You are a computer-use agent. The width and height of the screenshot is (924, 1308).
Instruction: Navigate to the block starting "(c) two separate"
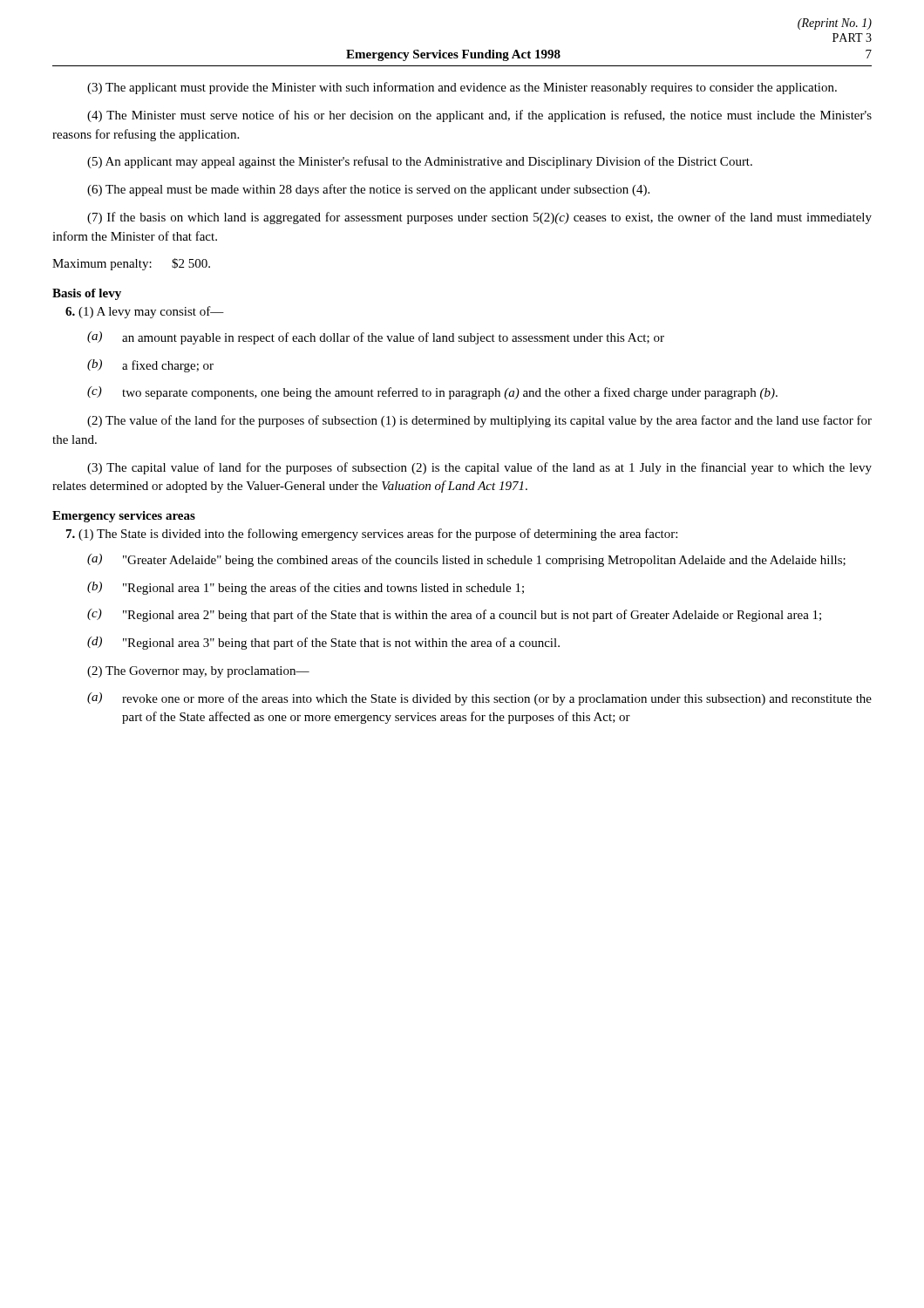coord(479,393)
